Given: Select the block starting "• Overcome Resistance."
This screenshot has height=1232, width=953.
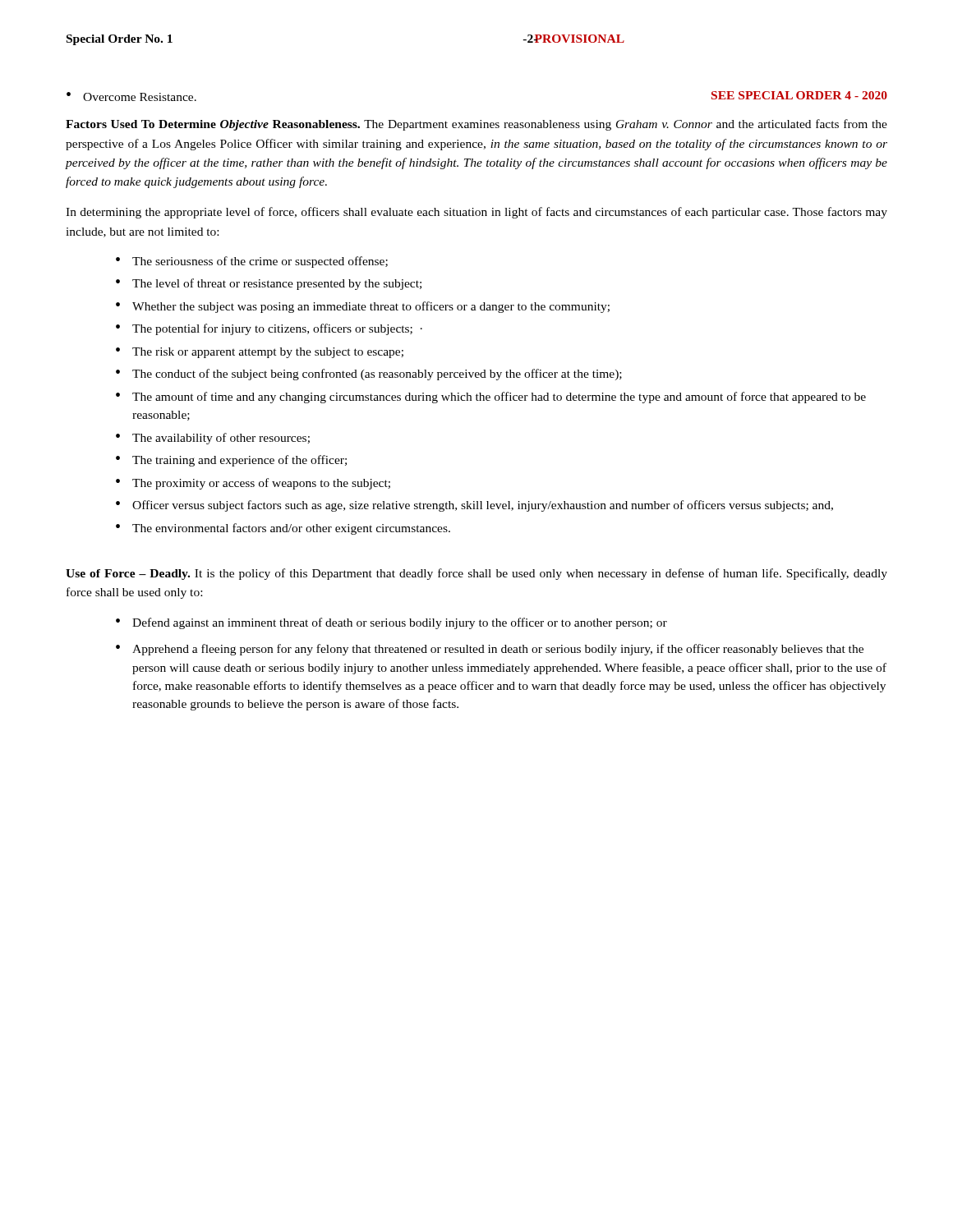Looking at the screenshot, I should pos(131,97).
